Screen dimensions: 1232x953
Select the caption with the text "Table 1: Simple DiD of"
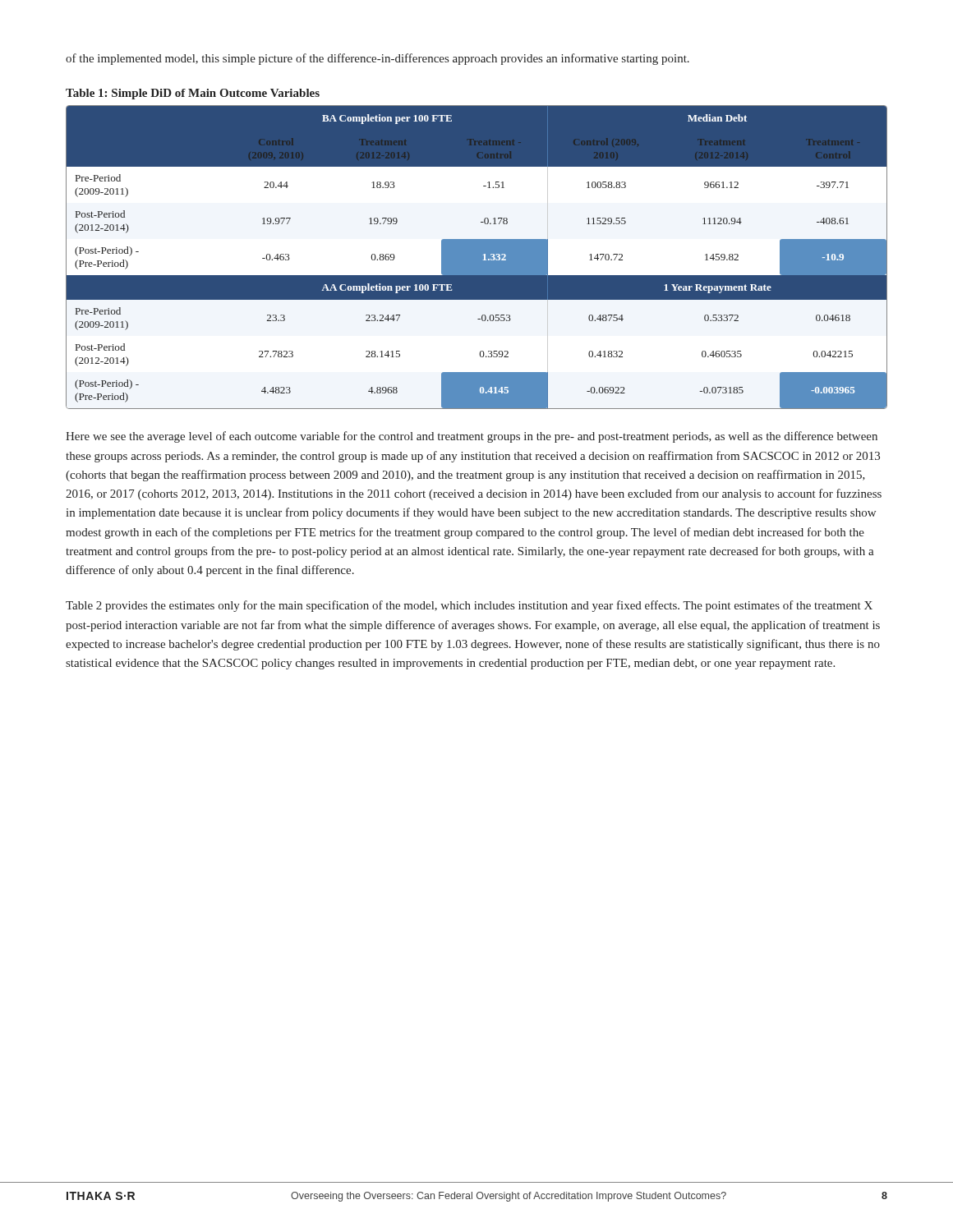(x=193, y=93)
